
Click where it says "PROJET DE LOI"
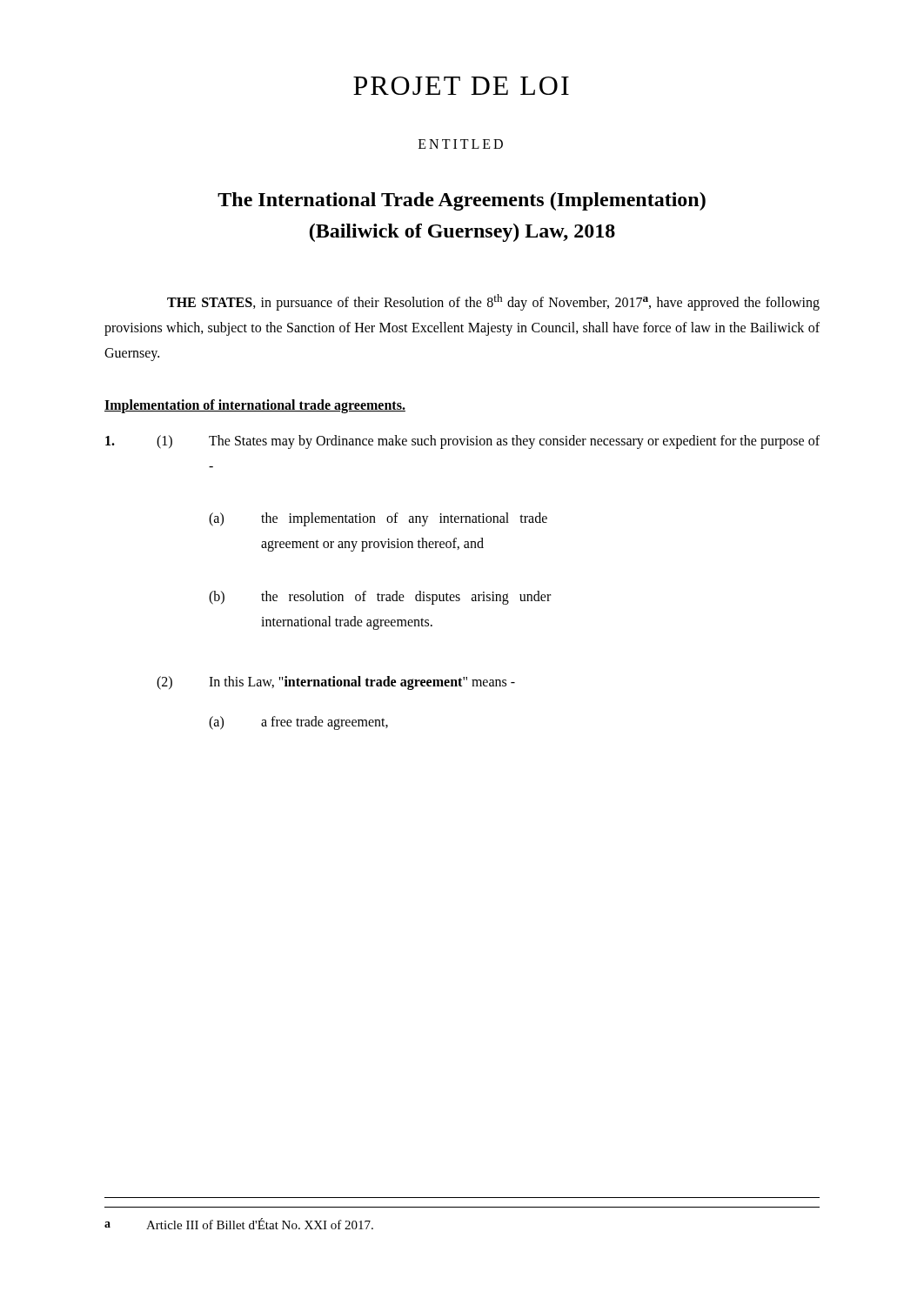462,86
